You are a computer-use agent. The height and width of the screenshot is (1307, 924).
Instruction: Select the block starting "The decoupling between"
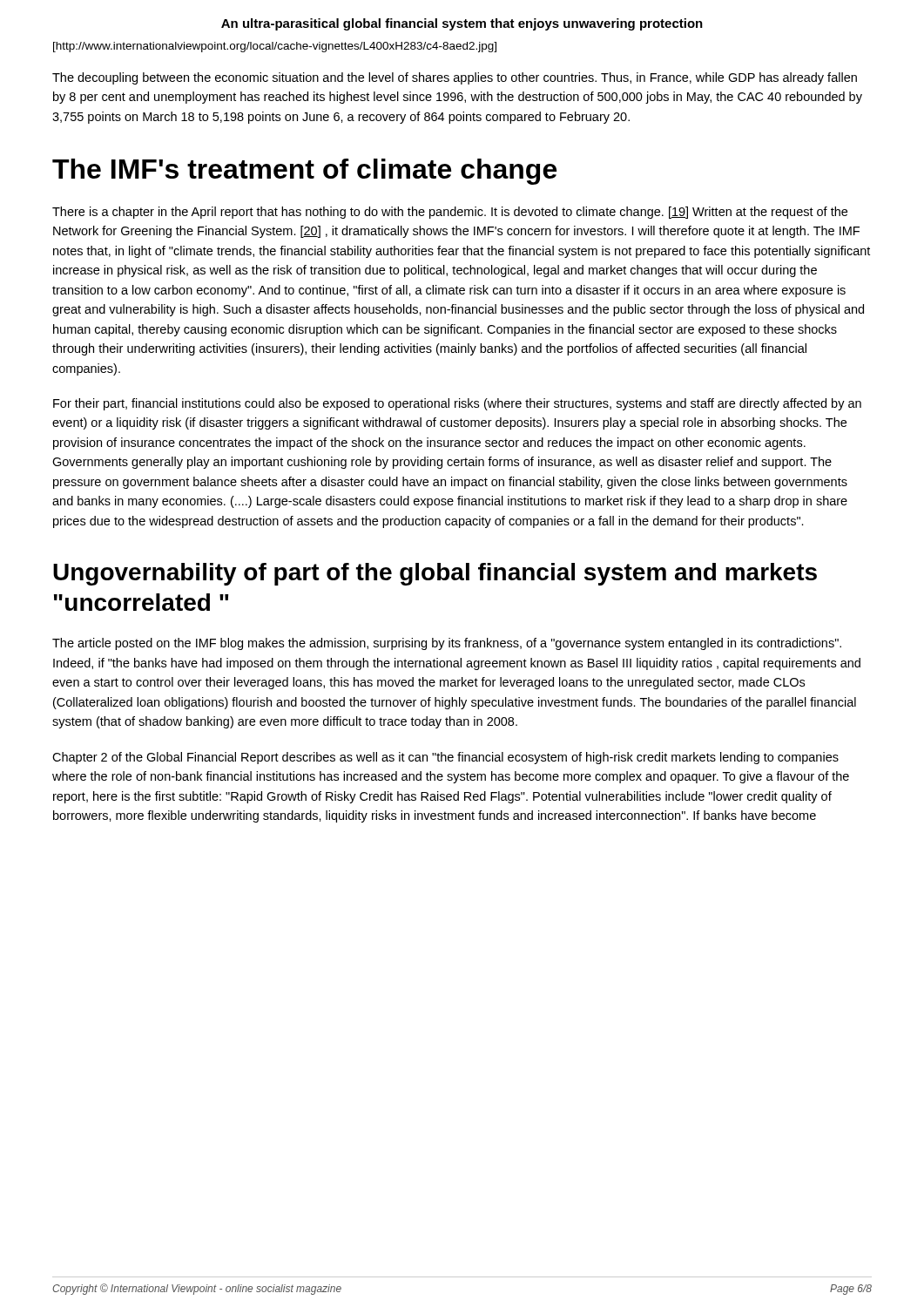point(457,97)
